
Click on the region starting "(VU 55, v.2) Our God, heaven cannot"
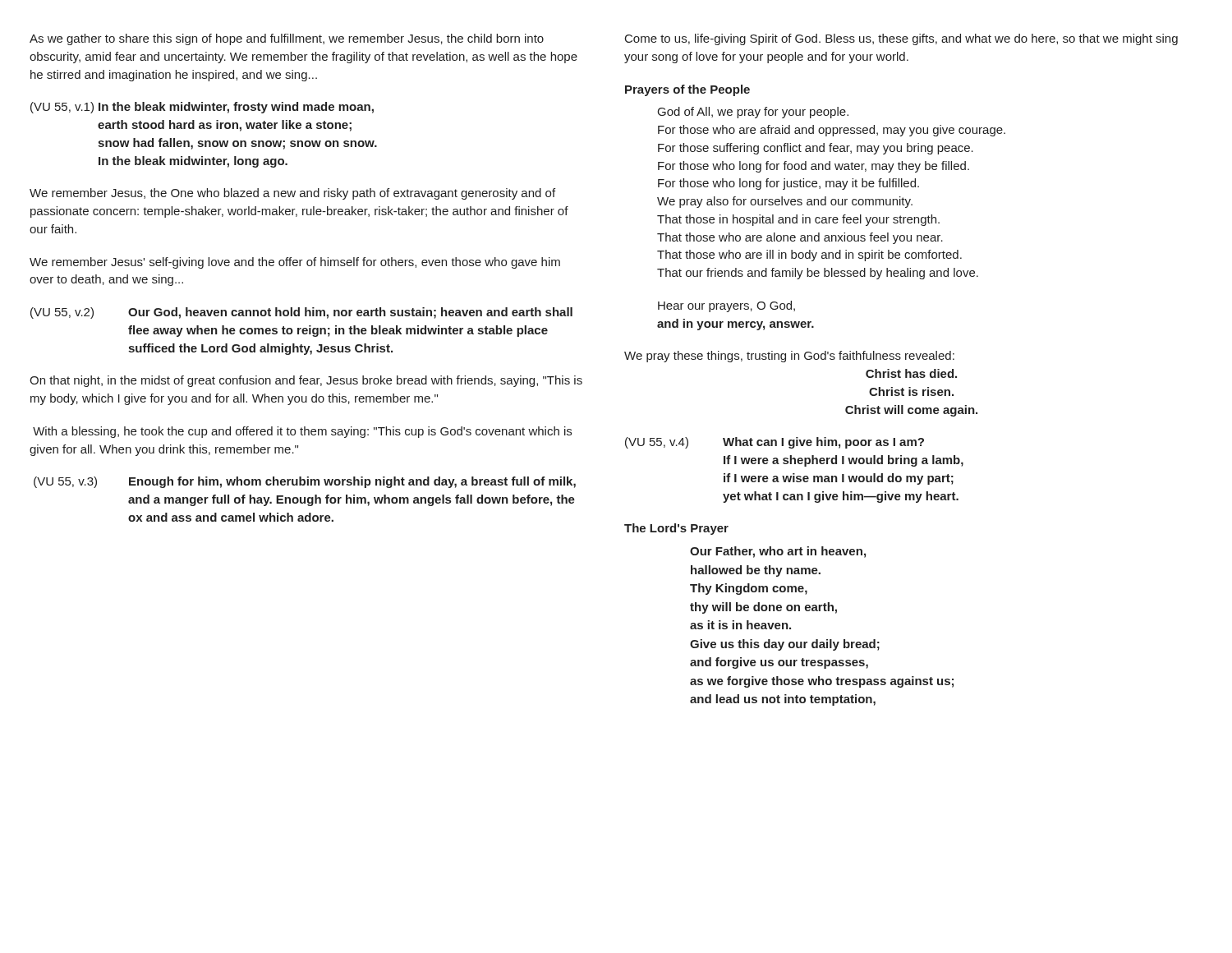coord(309,330)
